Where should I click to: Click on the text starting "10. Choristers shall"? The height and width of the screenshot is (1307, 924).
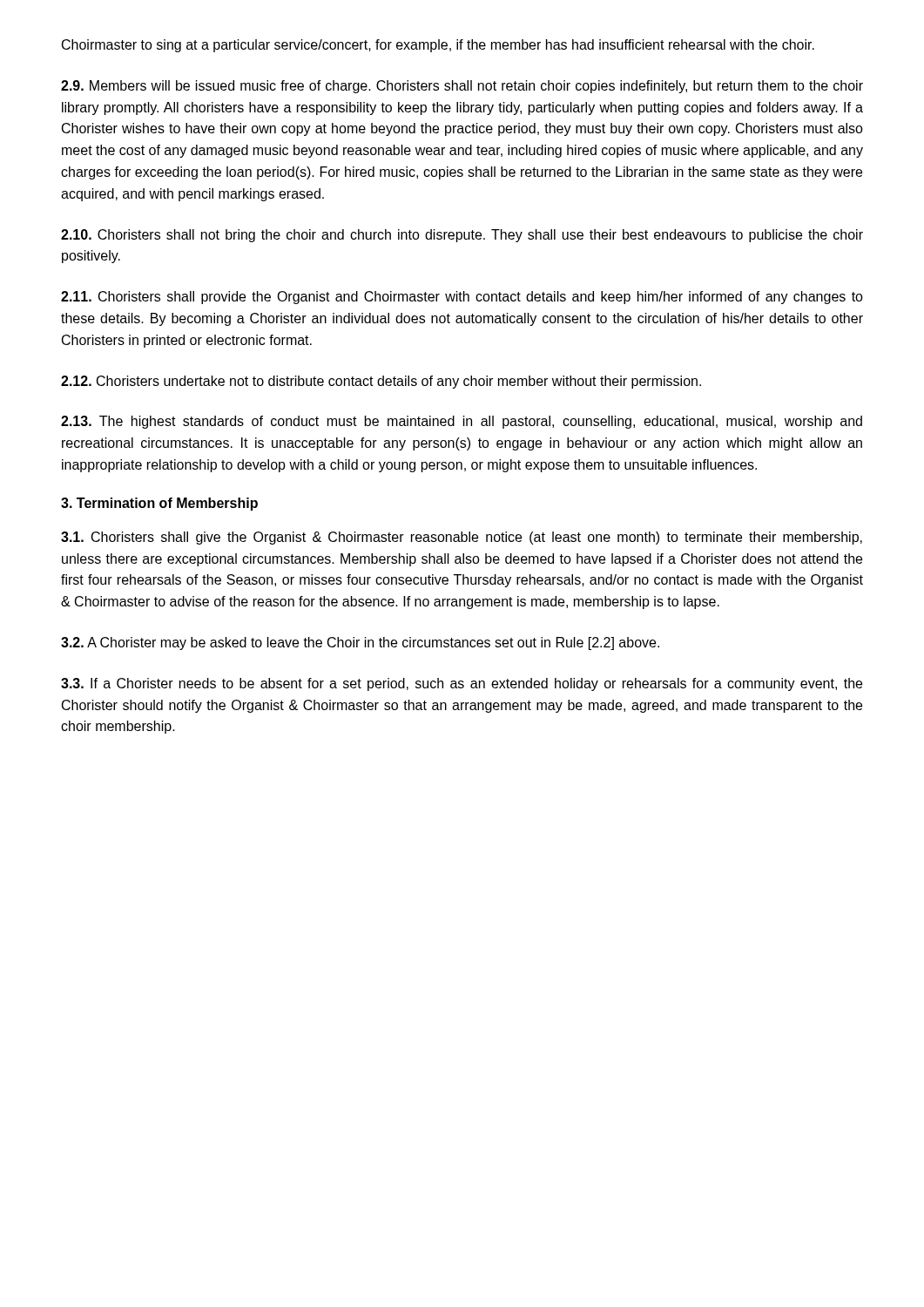click(x=462, y=245)
